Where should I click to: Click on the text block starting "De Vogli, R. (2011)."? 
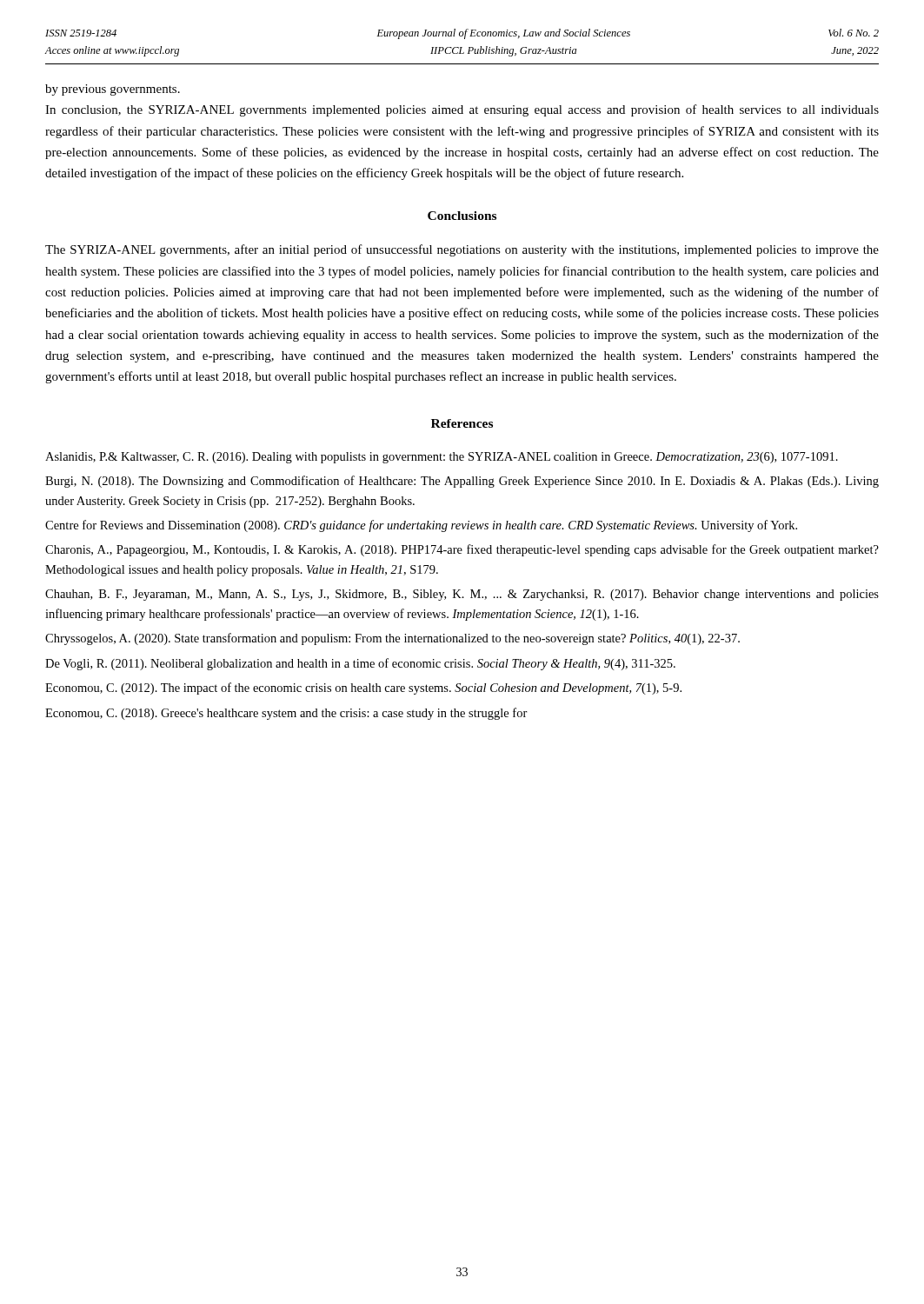361,663
